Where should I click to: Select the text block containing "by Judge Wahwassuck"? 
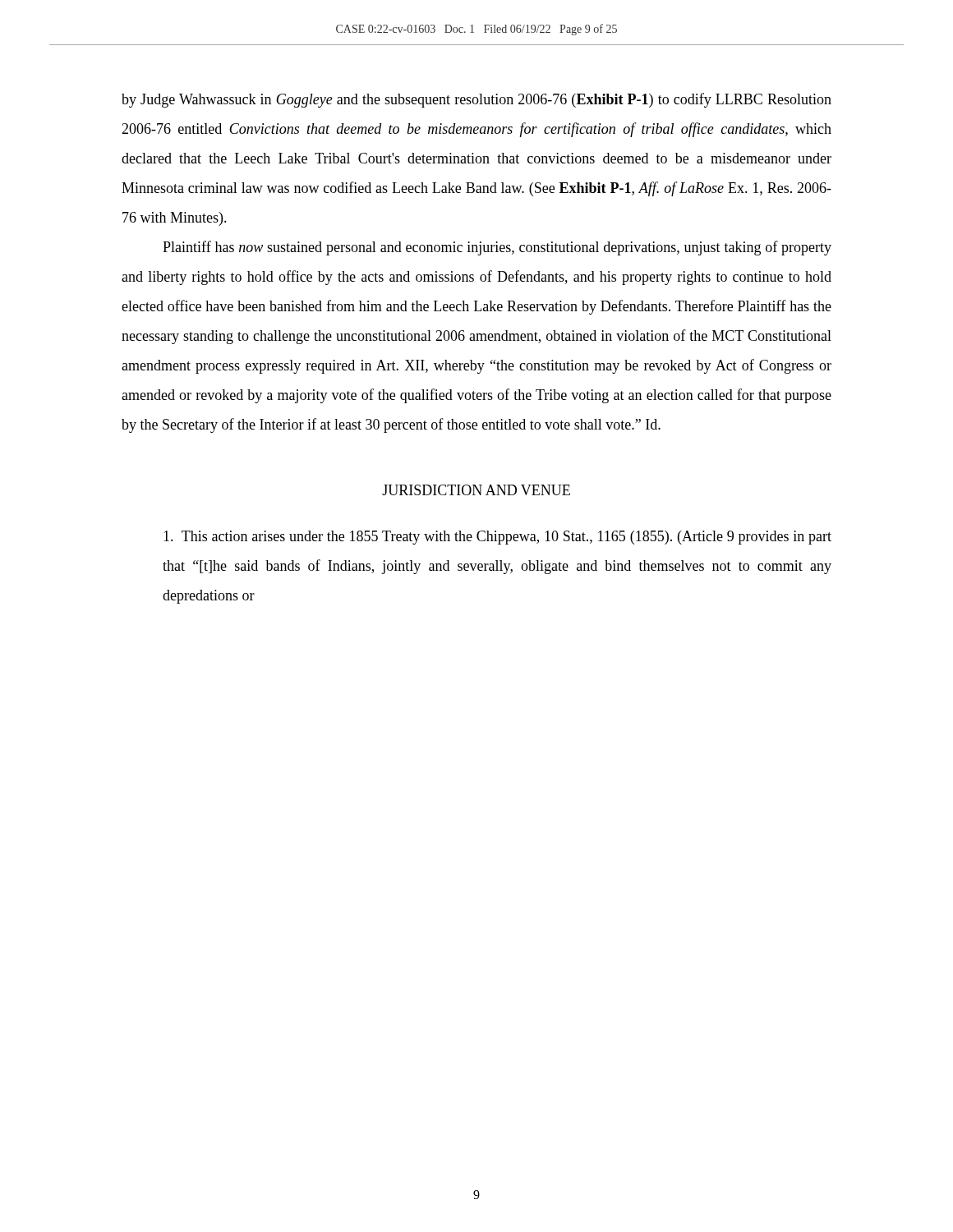476,158
